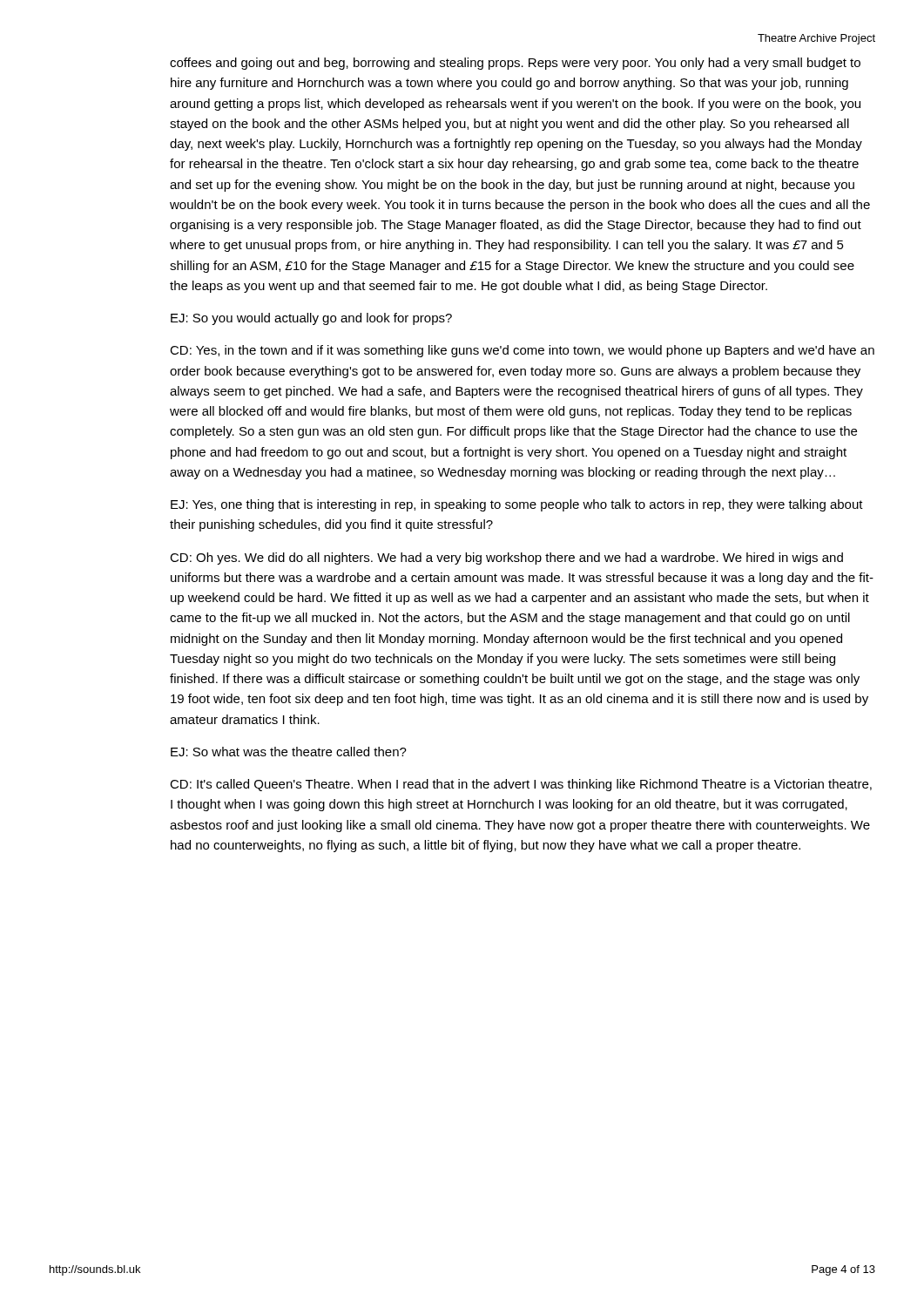Find the text block containing "EJ: So you would actually go"
The width and height of the screenshot is (924, 1307).
pos(311,319)
